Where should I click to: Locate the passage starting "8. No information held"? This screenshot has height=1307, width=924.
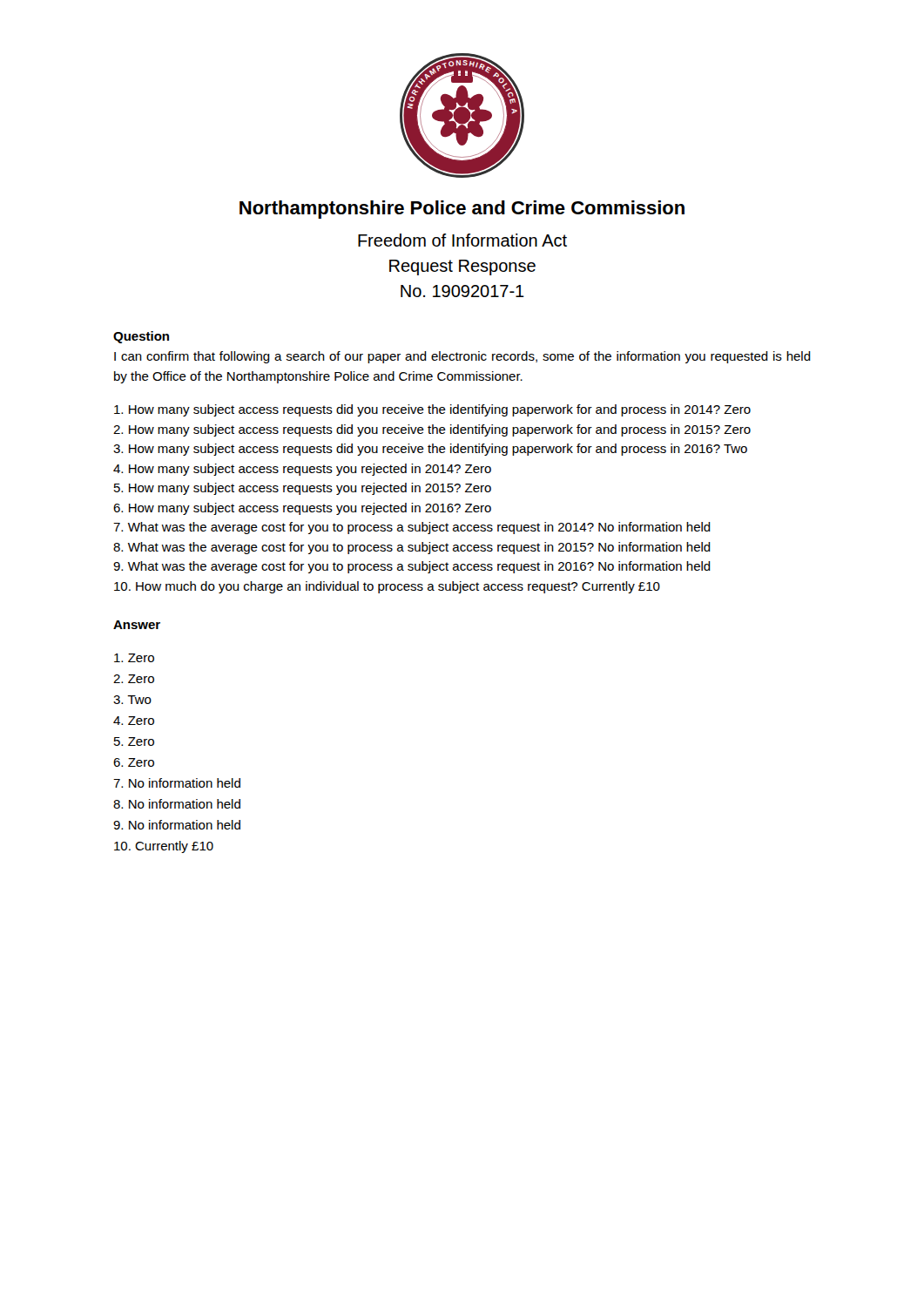[177, 804]
